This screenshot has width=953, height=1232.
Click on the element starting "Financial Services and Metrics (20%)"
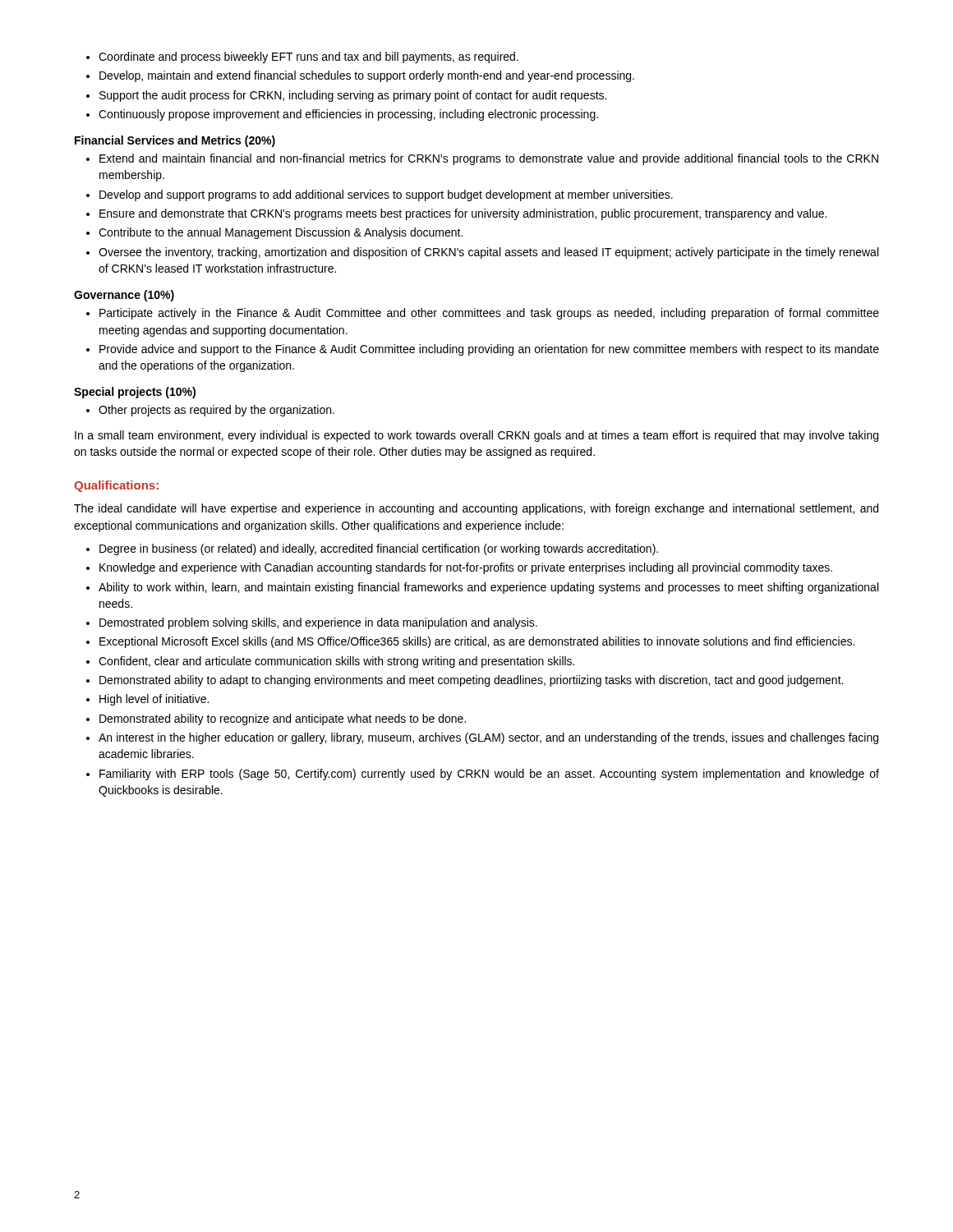(x=175, y=141)
